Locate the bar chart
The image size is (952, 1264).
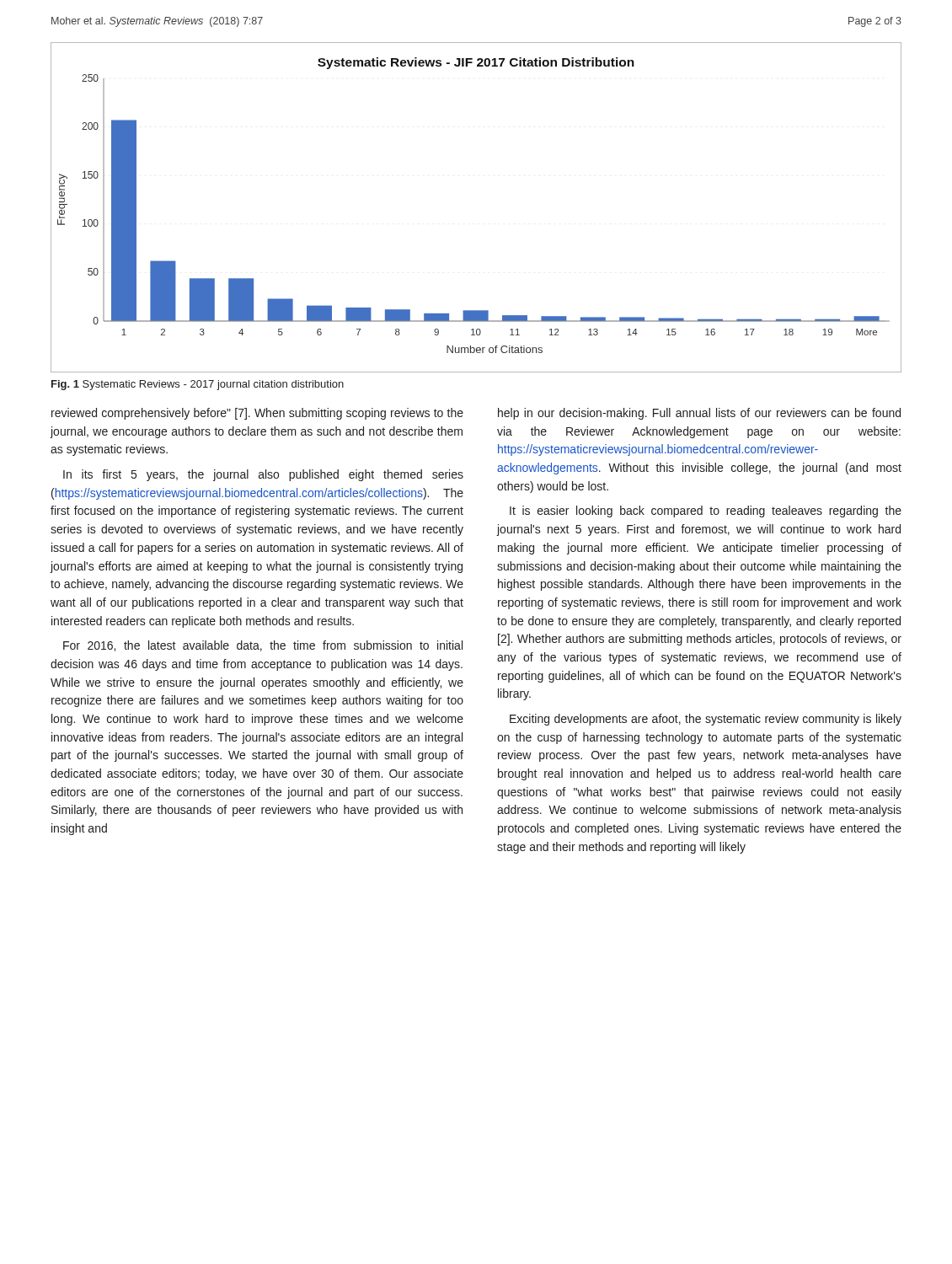pos(476,207)
